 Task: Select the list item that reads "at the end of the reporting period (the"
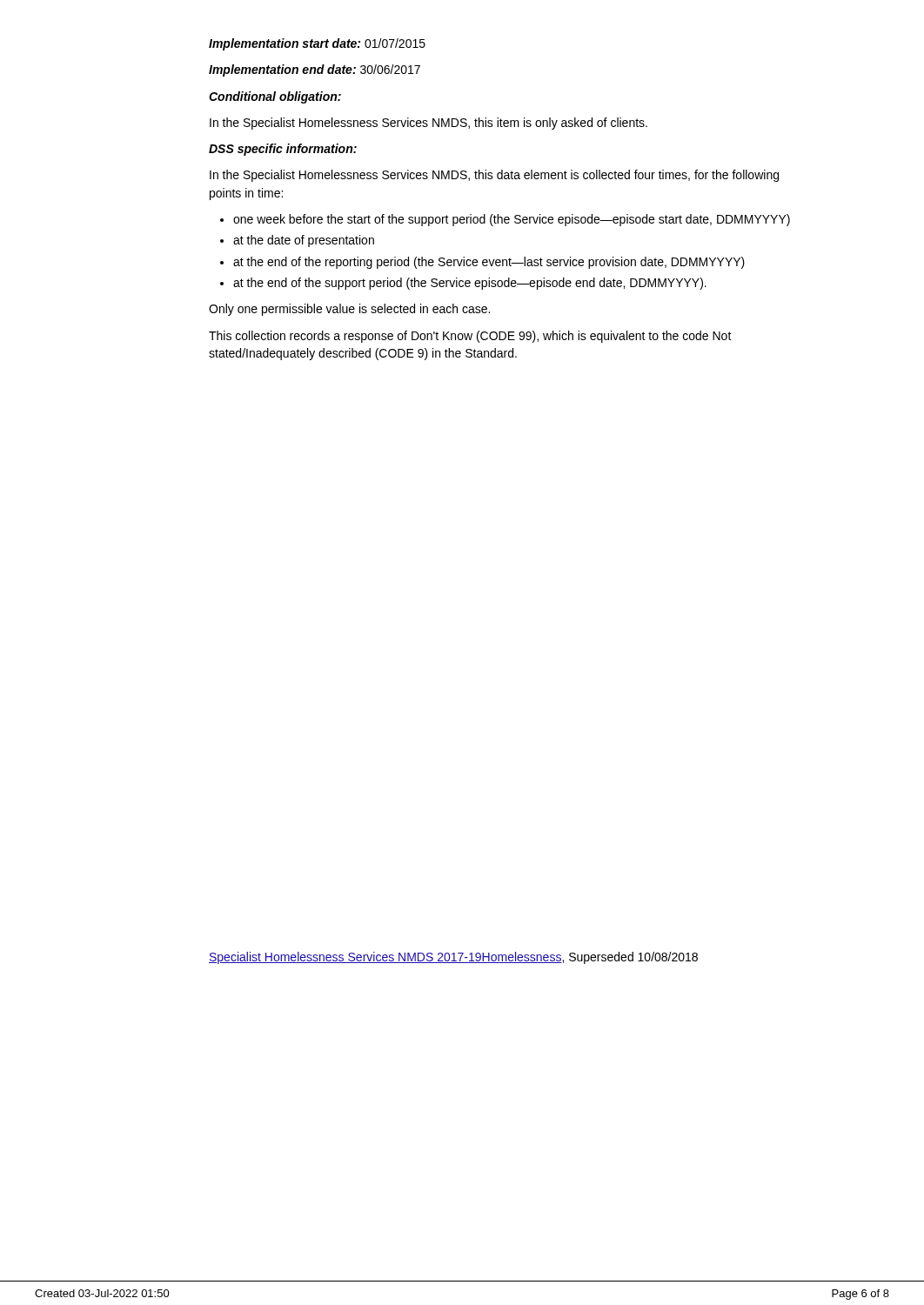click(x=489, y=262)
